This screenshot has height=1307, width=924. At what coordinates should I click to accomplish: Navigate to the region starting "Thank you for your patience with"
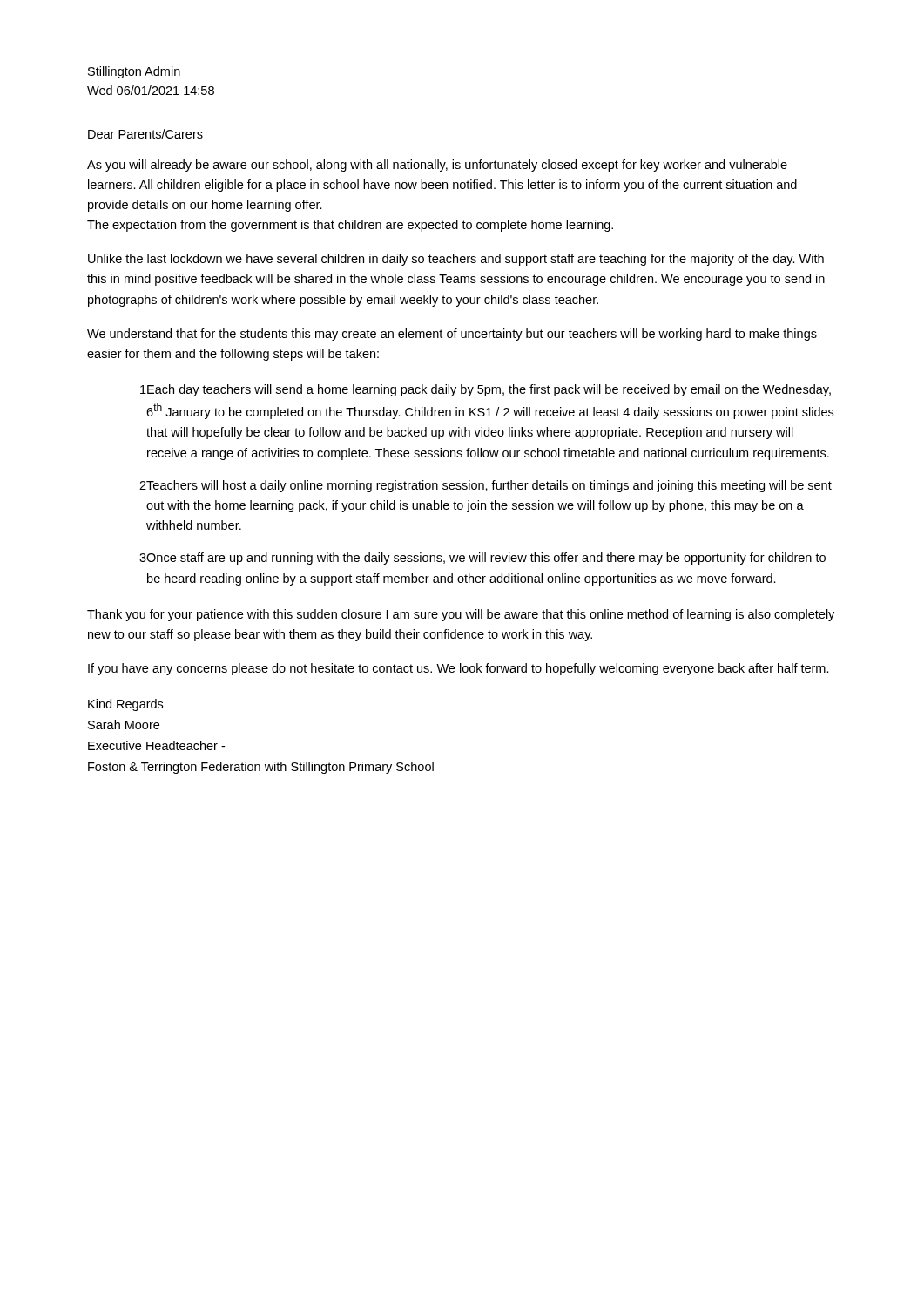coord(461,624)
